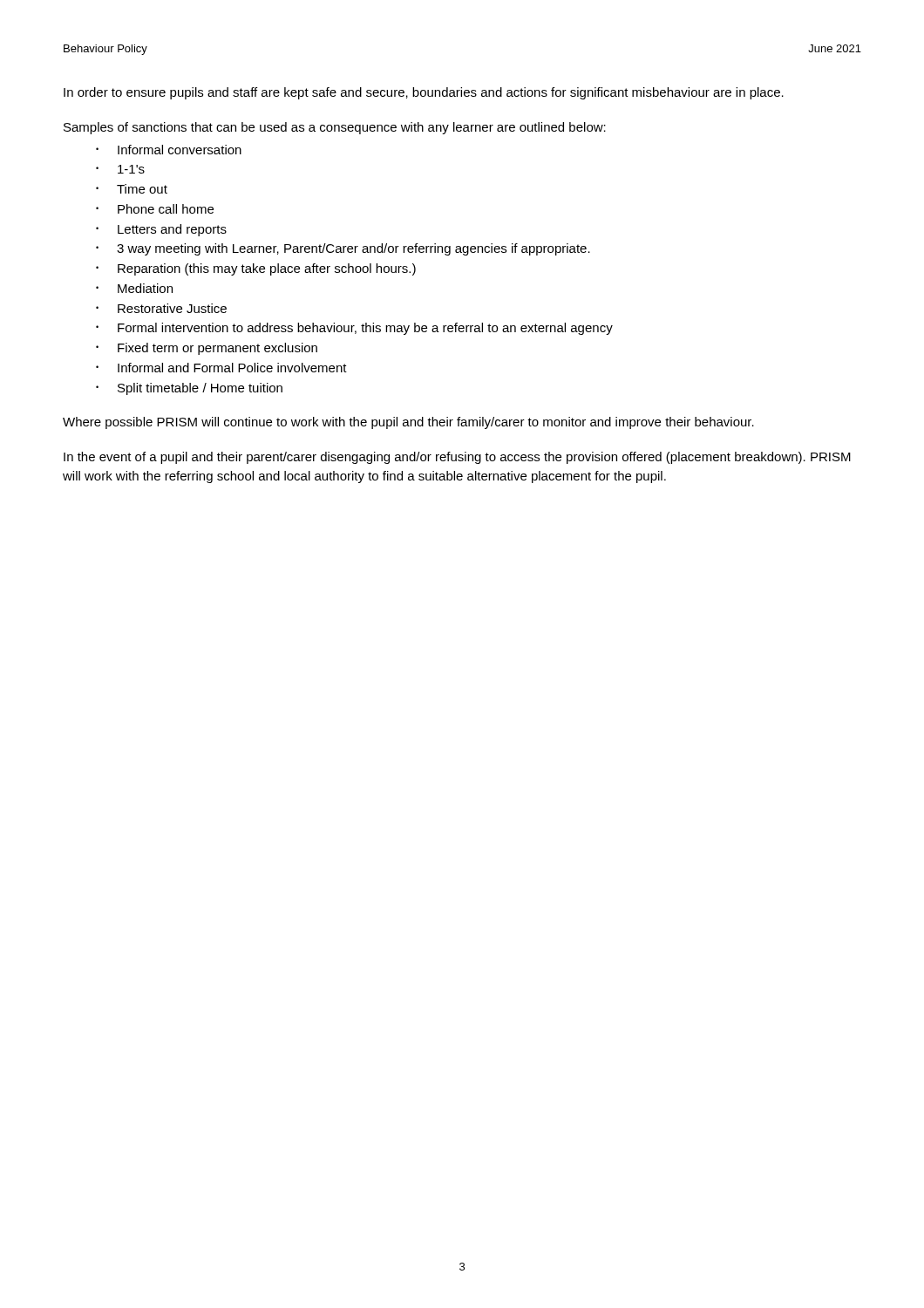Find the list item that reads "• Reparation (this may take place"
This screenshot has width=924, height=1308.
point(256,269)
